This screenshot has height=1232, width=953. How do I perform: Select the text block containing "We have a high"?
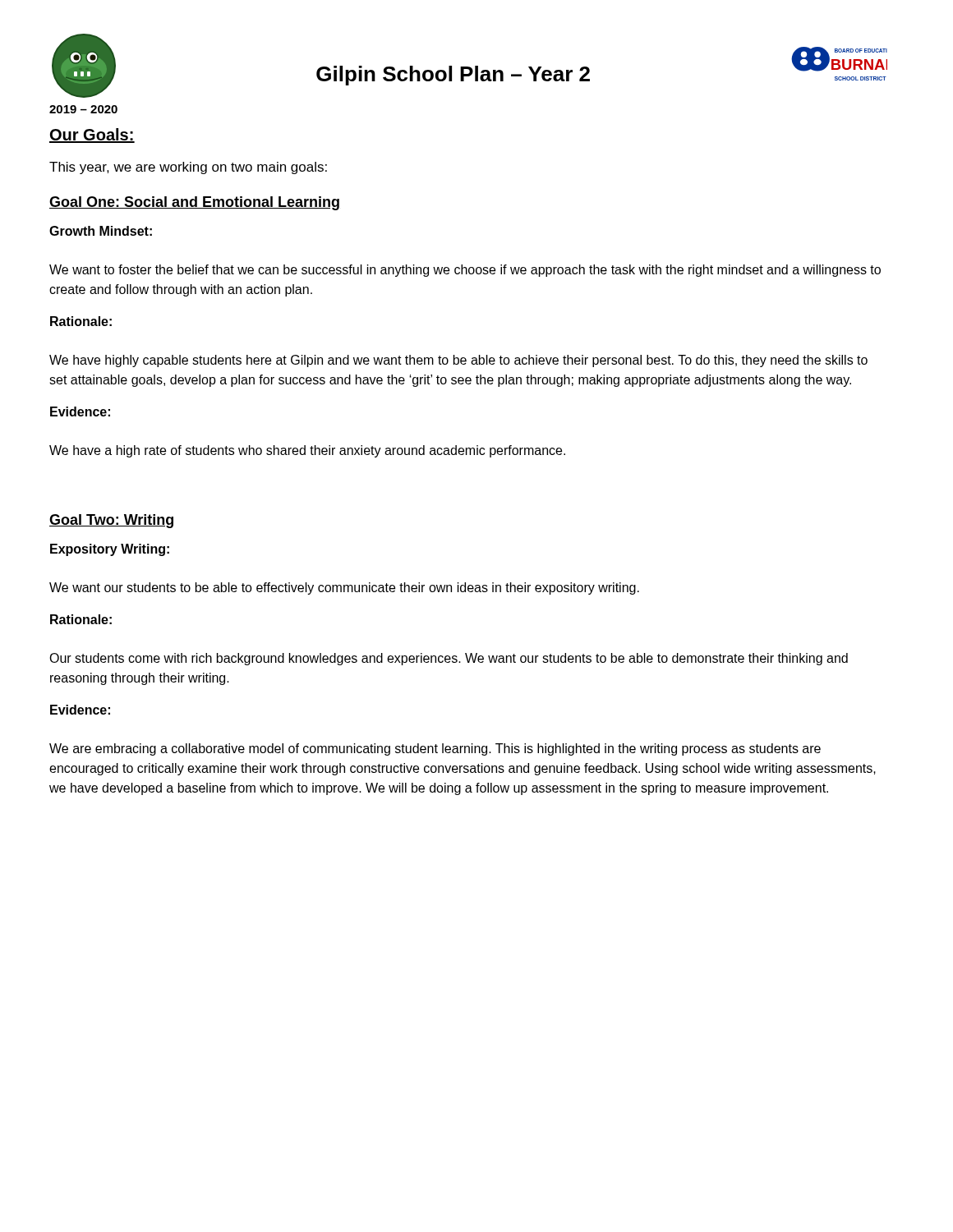(308, 450)
